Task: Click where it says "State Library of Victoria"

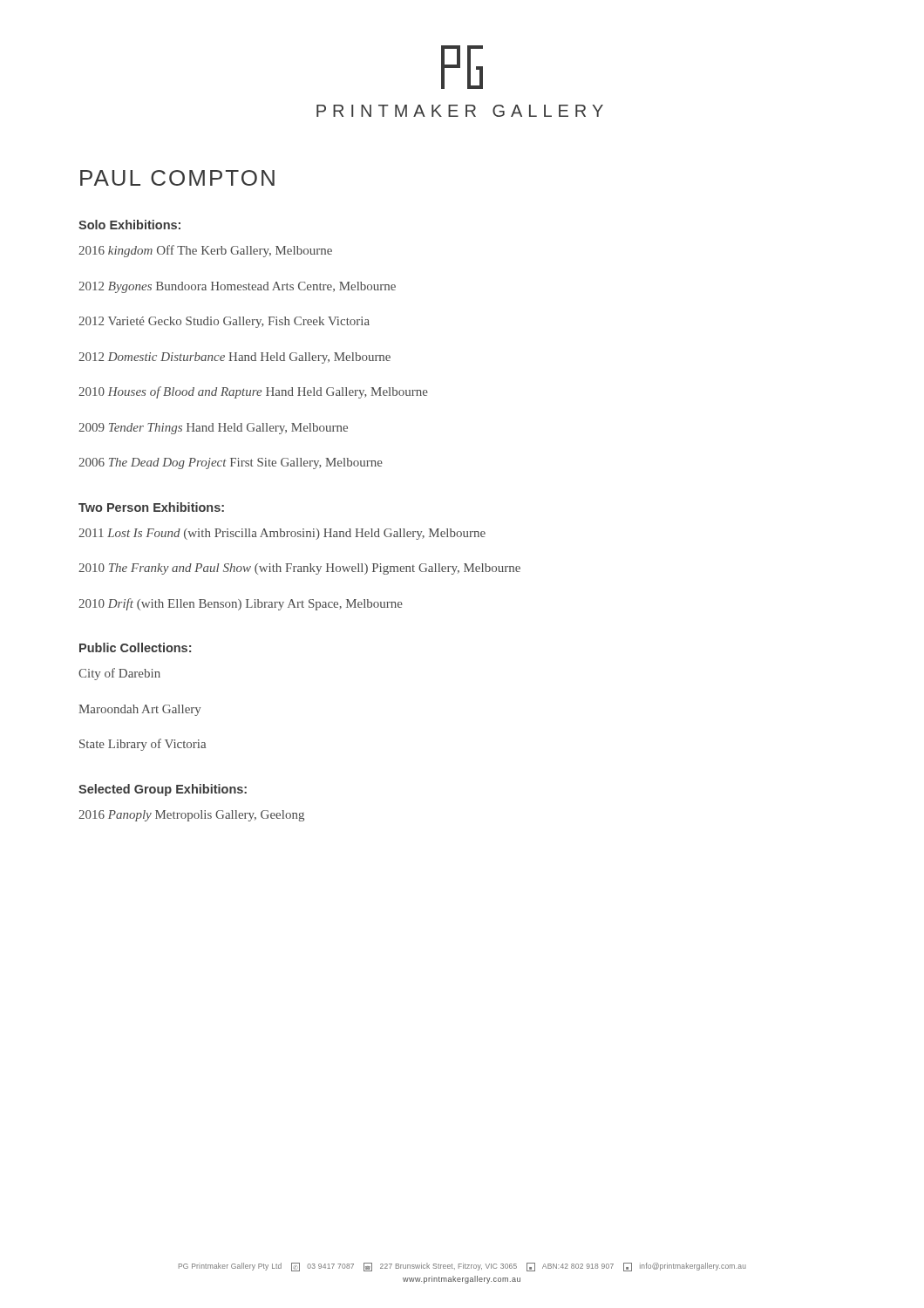Action: click(x=143, y=745)
